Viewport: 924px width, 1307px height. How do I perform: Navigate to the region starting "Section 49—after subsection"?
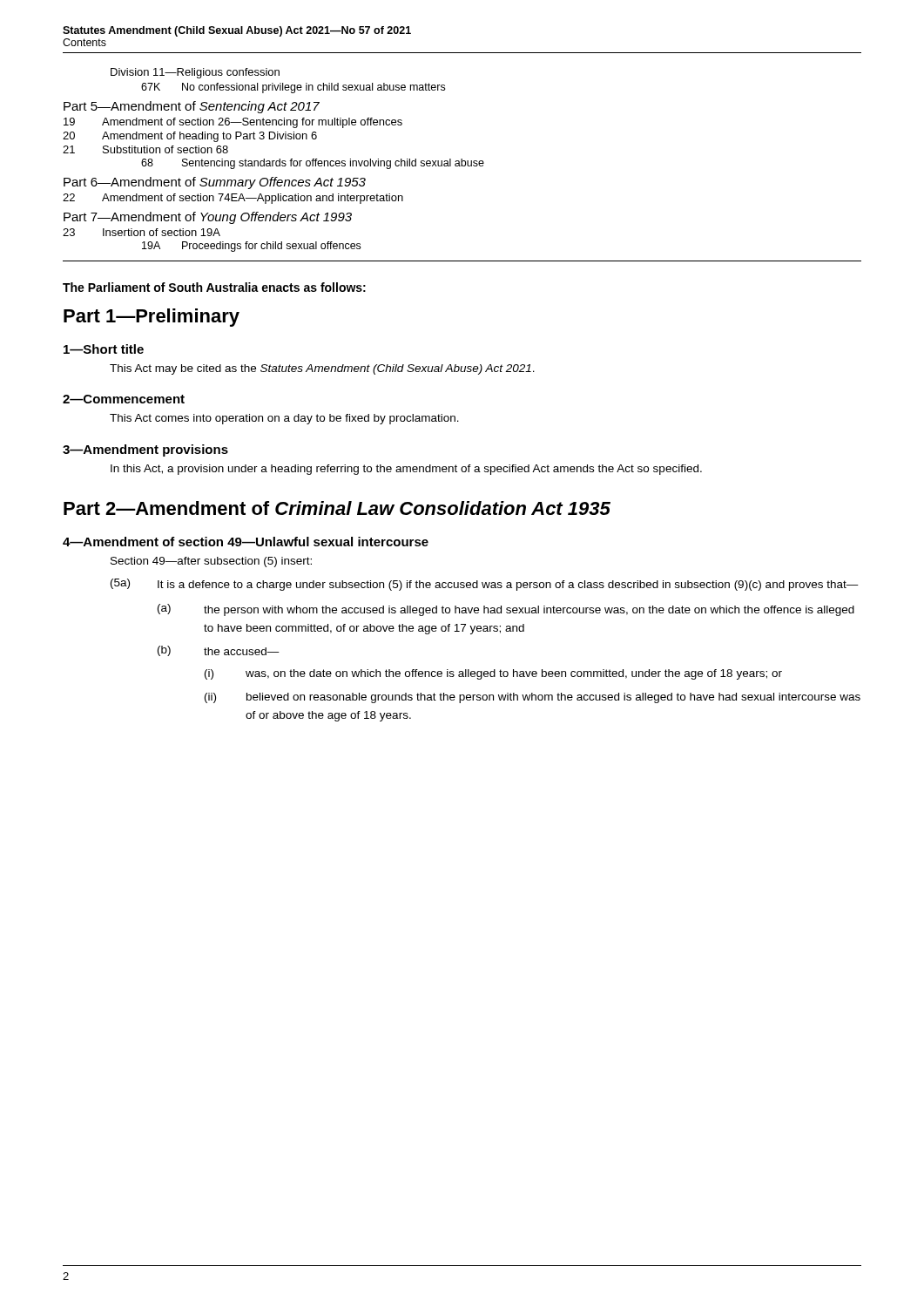coord(211,561)
